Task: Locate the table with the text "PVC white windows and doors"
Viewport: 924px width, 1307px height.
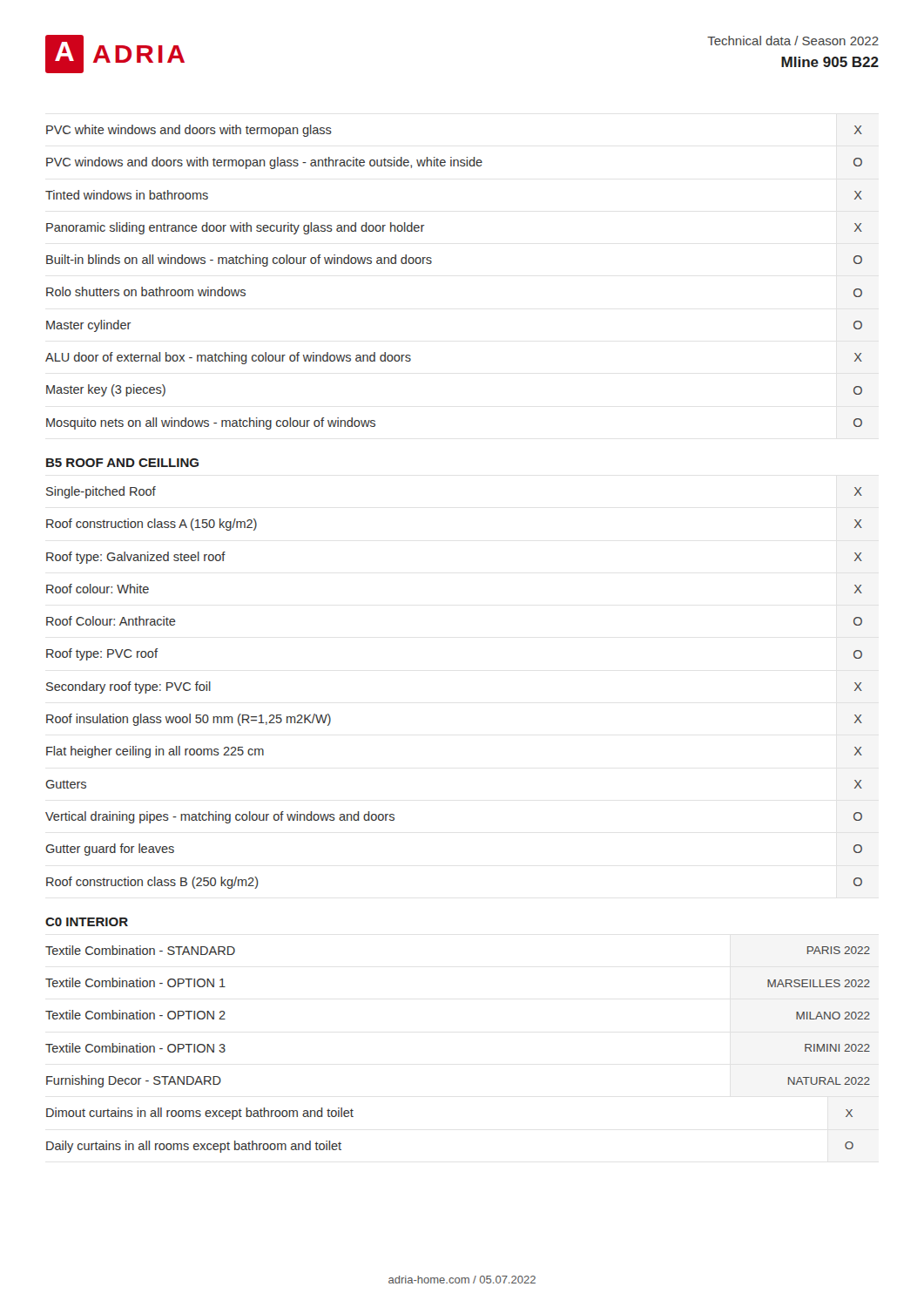Action: coord(462,276)
